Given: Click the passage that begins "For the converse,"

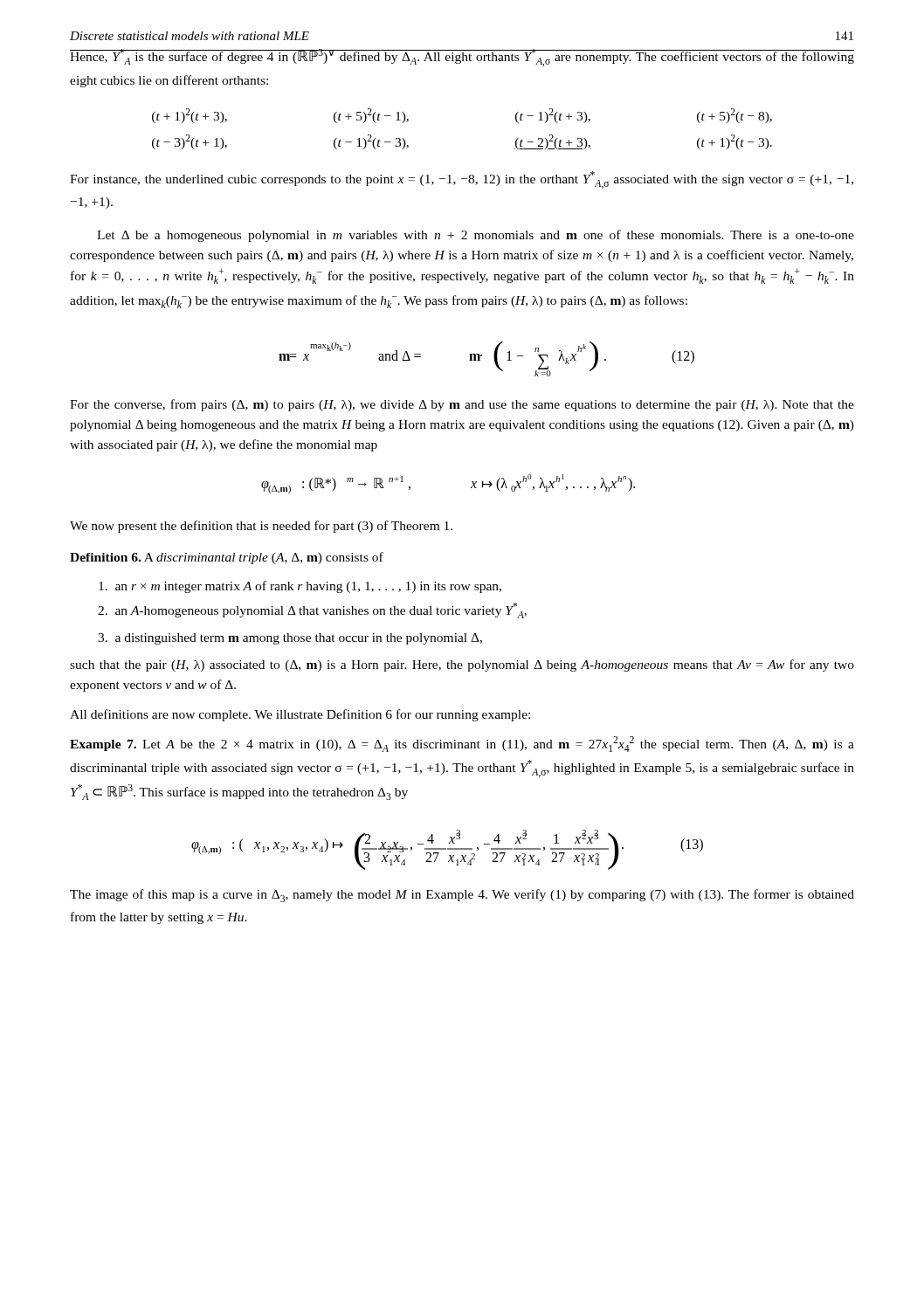Looking at the screenshot, I should [x=462, y=424].
